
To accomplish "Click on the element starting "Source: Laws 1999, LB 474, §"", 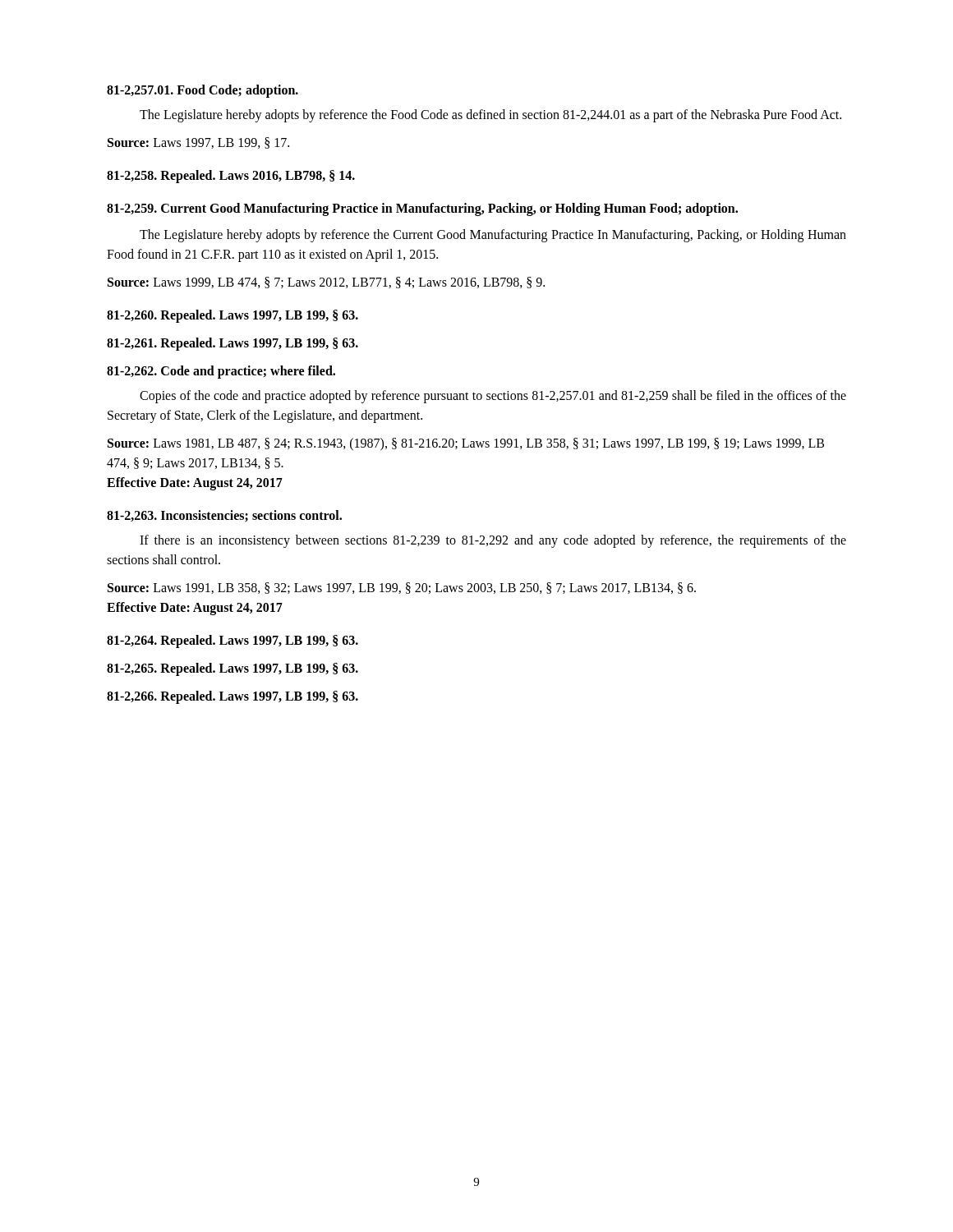I will (326, 282).
